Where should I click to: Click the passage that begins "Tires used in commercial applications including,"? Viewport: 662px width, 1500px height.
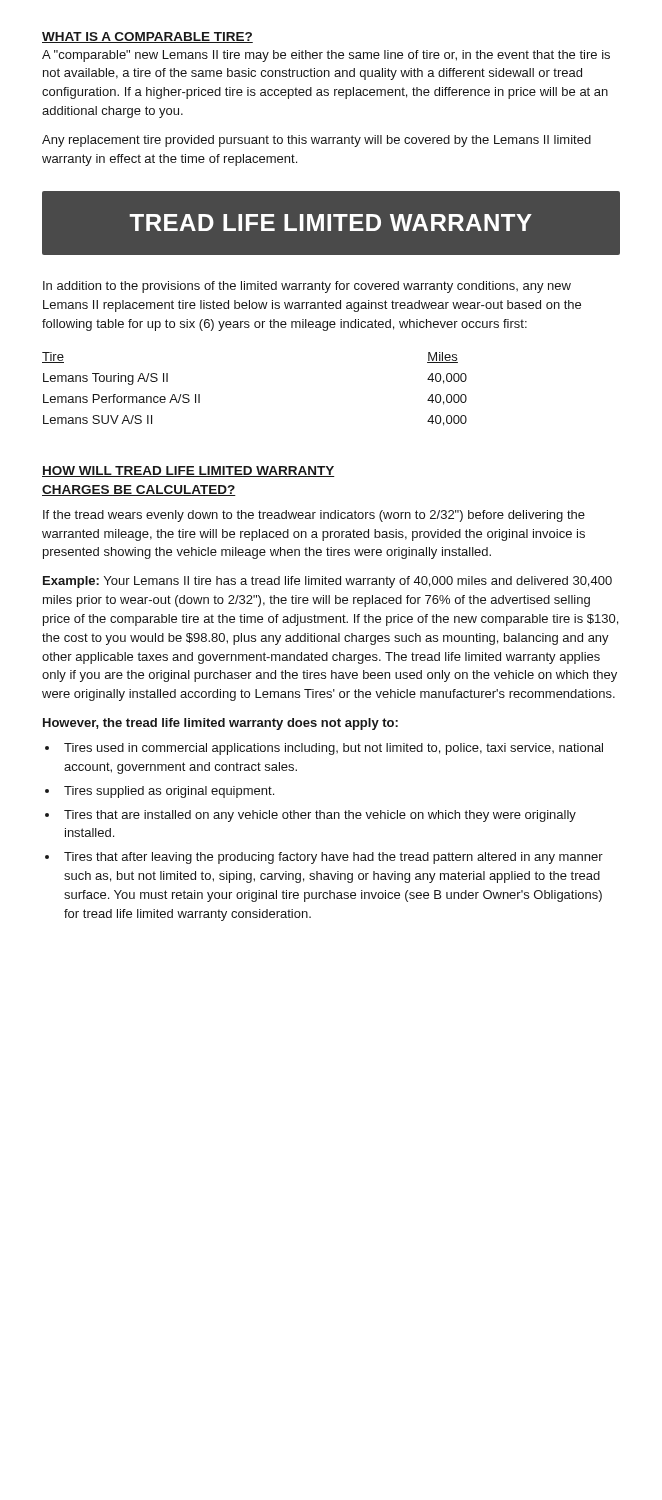click(x=334, y=757)
